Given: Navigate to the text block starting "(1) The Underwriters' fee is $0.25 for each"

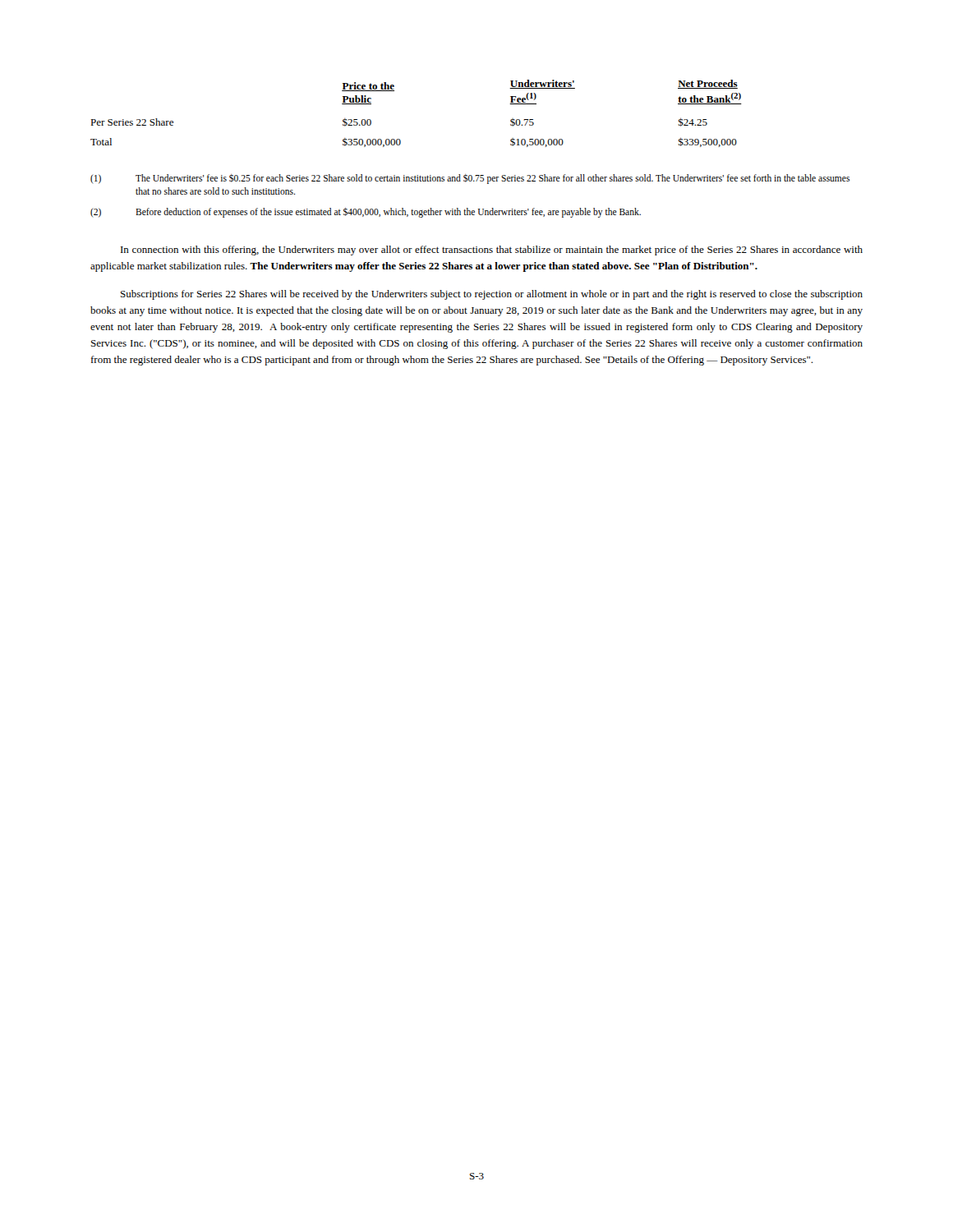Looking at the screenshot, I should tap(476, 185).
